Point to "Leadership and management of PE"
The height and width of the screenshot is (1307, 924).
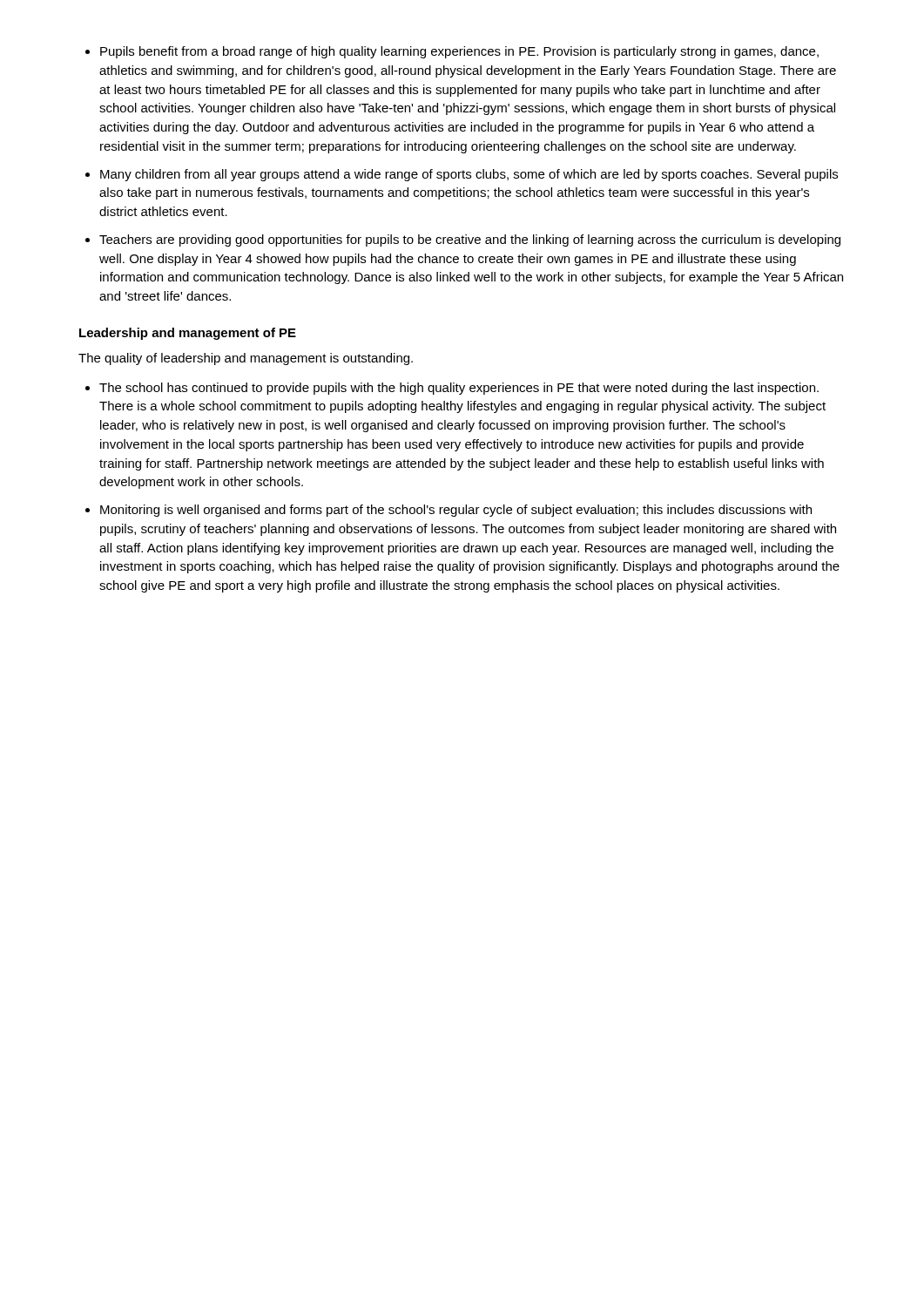click(x=187, y=332)
